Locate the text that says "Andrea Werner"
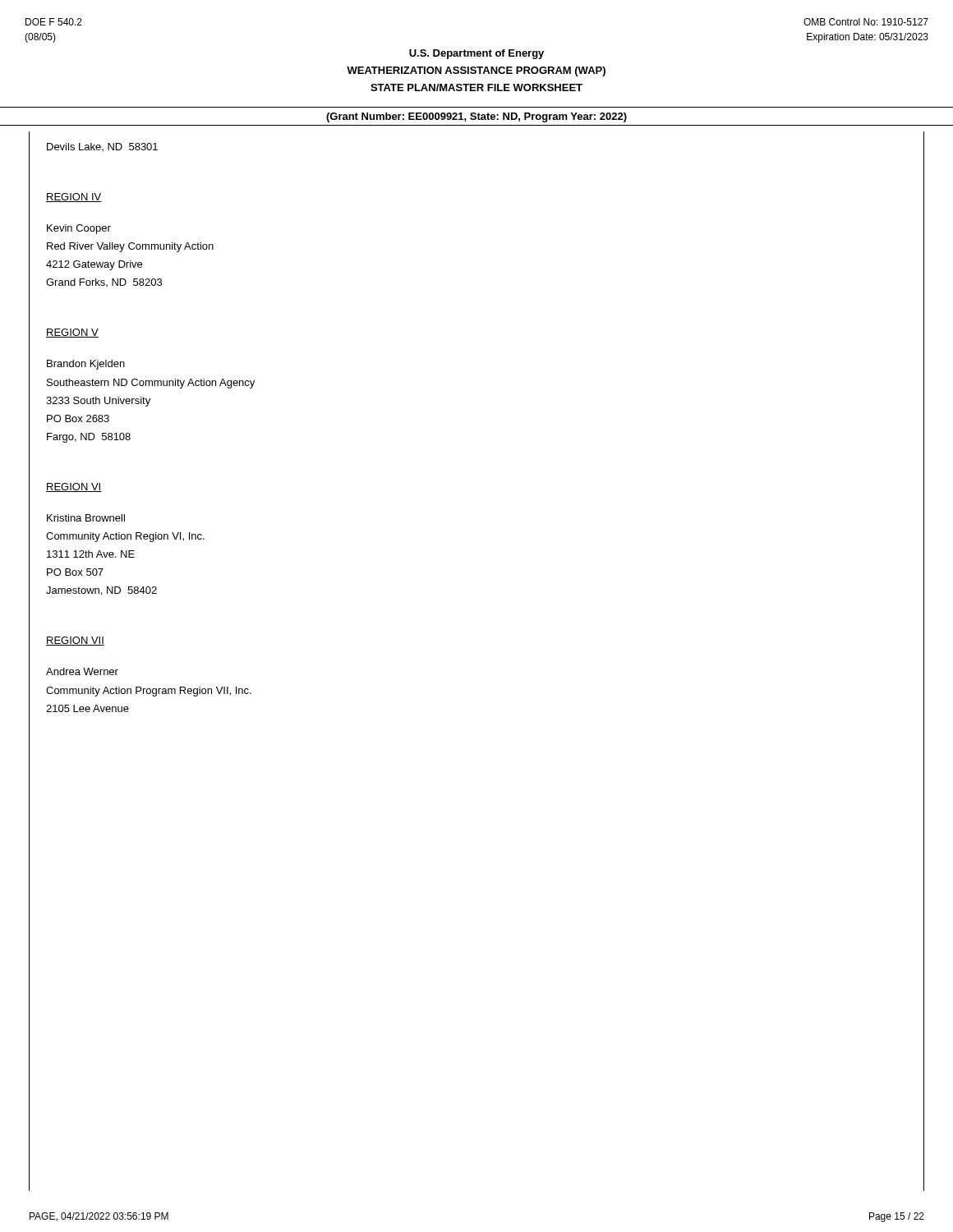The image size is (953, 1232). [82, 672]
